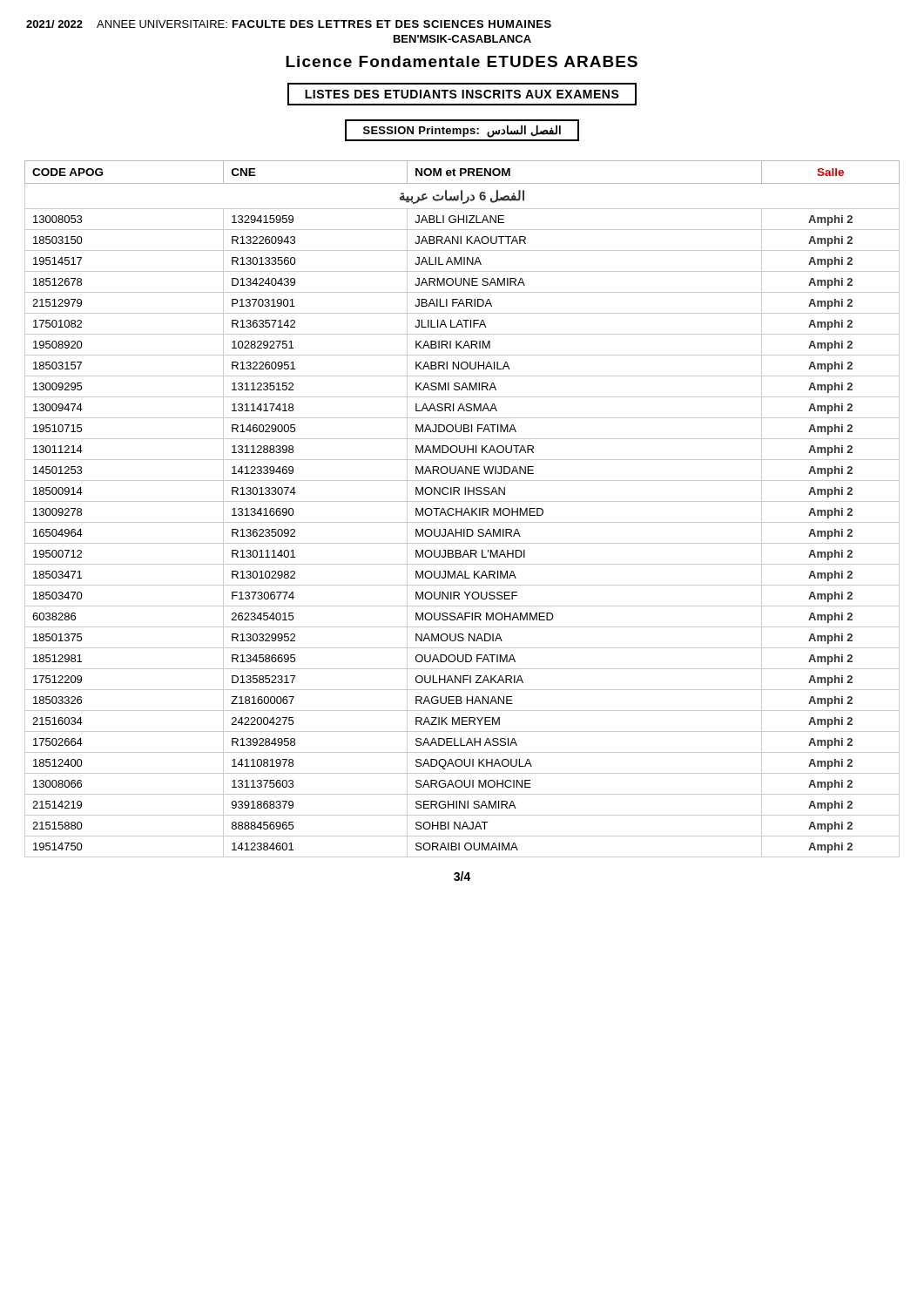Navigate to the text starting "LISTES DES ETUDIANTS INSCRITS AUX"
The image size is (924, 1307).
(x=462, y=94)
